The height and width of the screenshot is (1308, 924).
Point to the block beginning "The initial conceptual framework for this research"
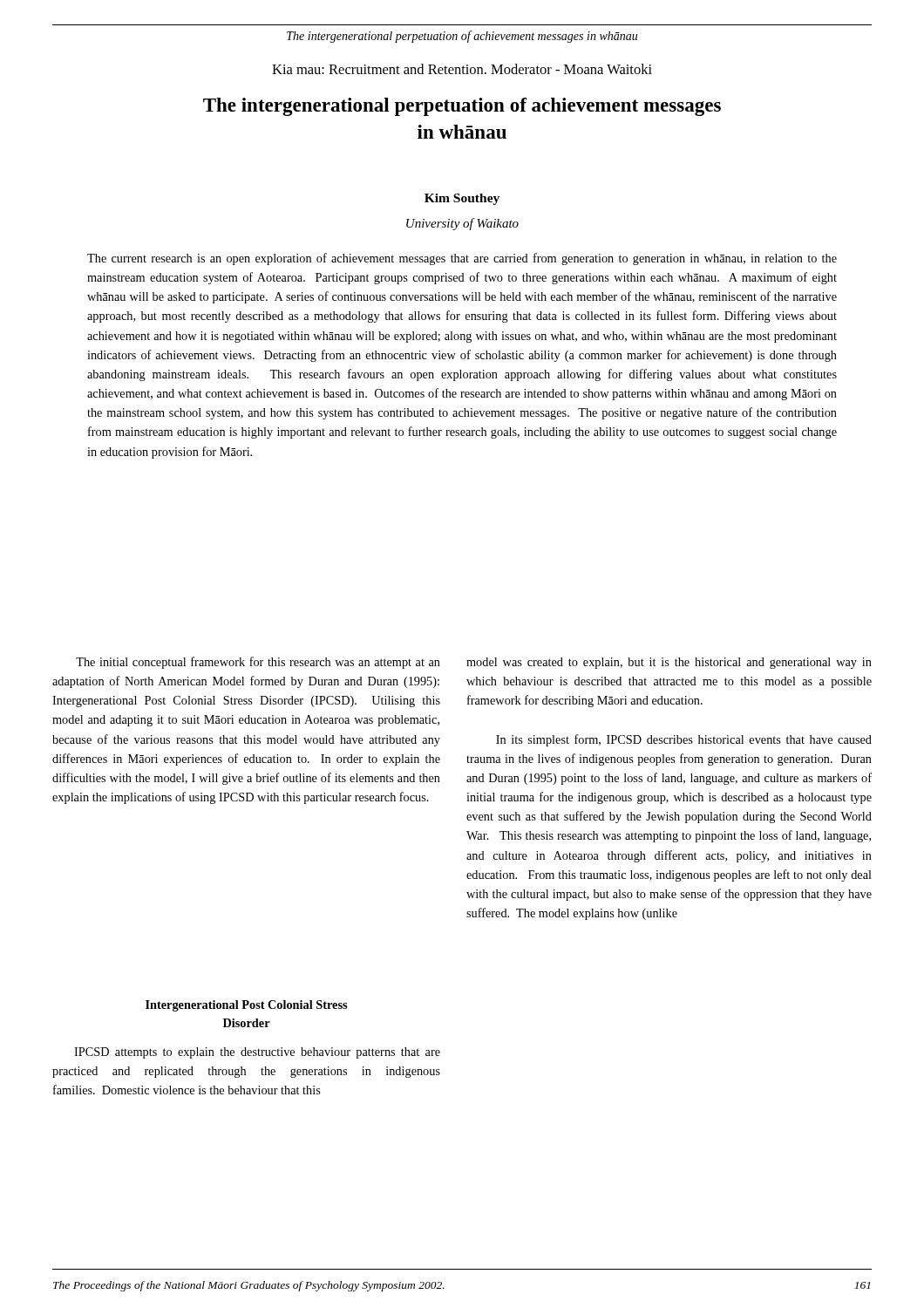246,729
